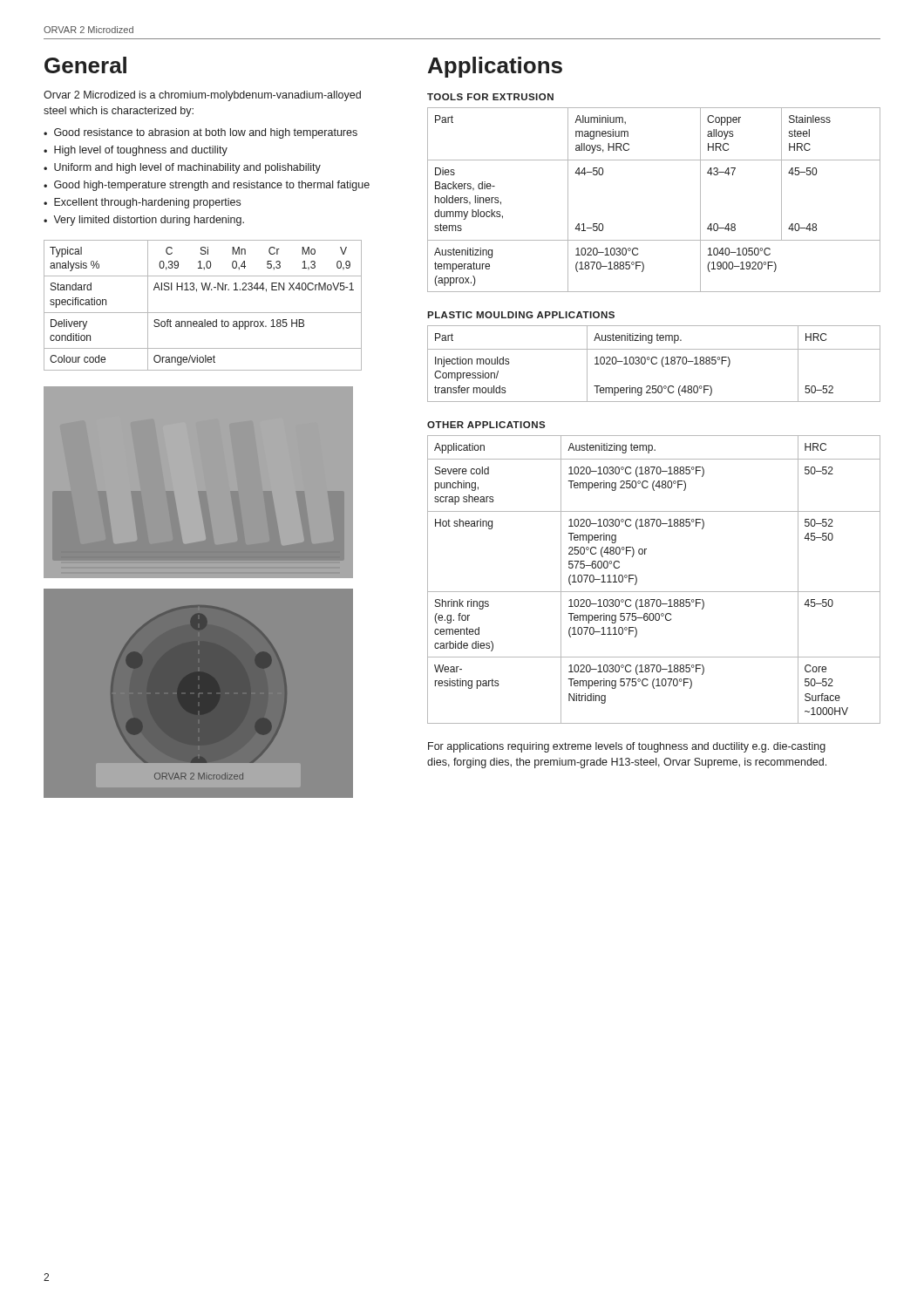Select the list item that says "•Very limited distortion during hardening."
The image size is (924, 1308).
tap(144, 221)
